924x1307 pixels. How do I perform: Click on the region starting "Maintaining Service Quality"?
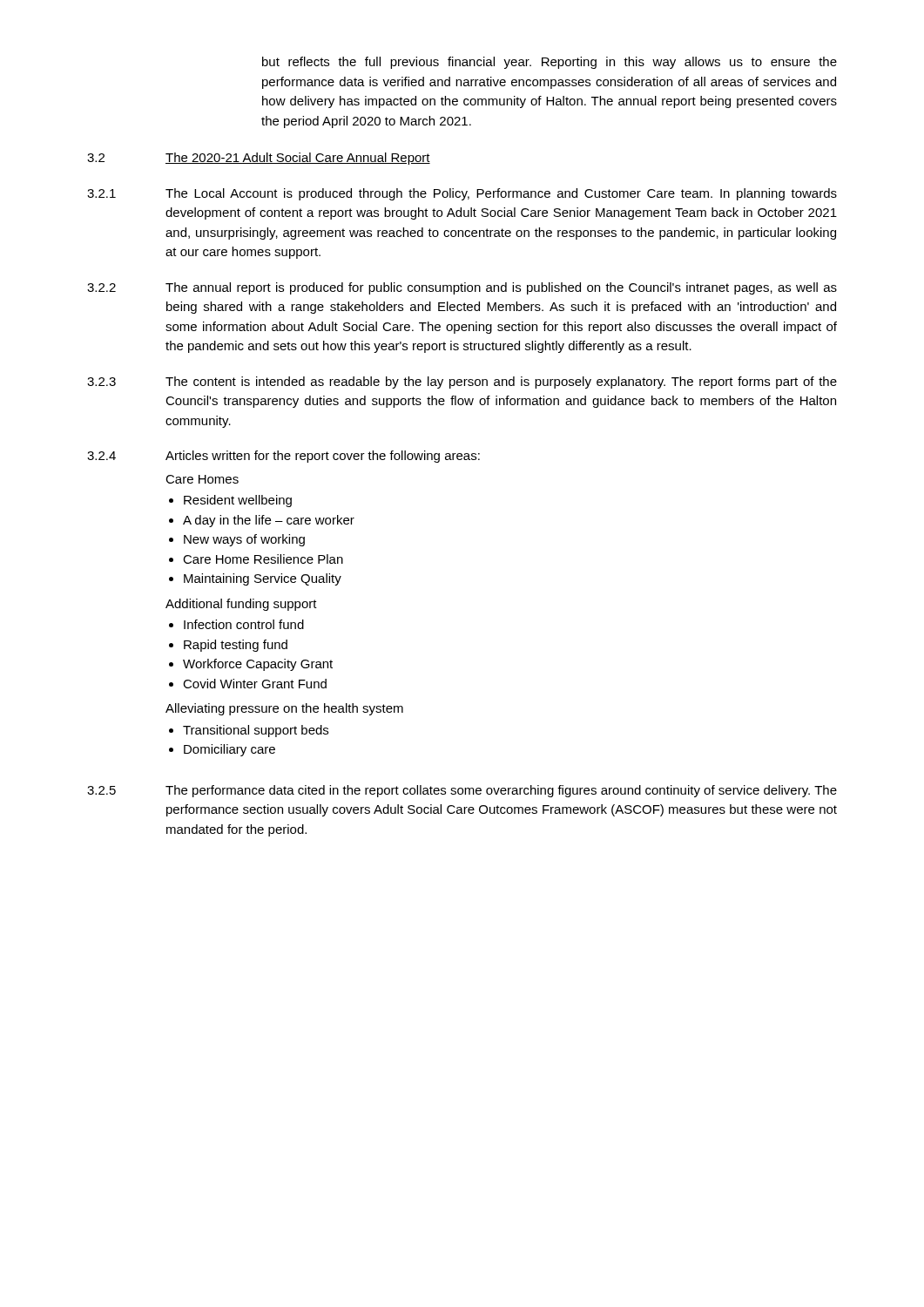[262, 578]
